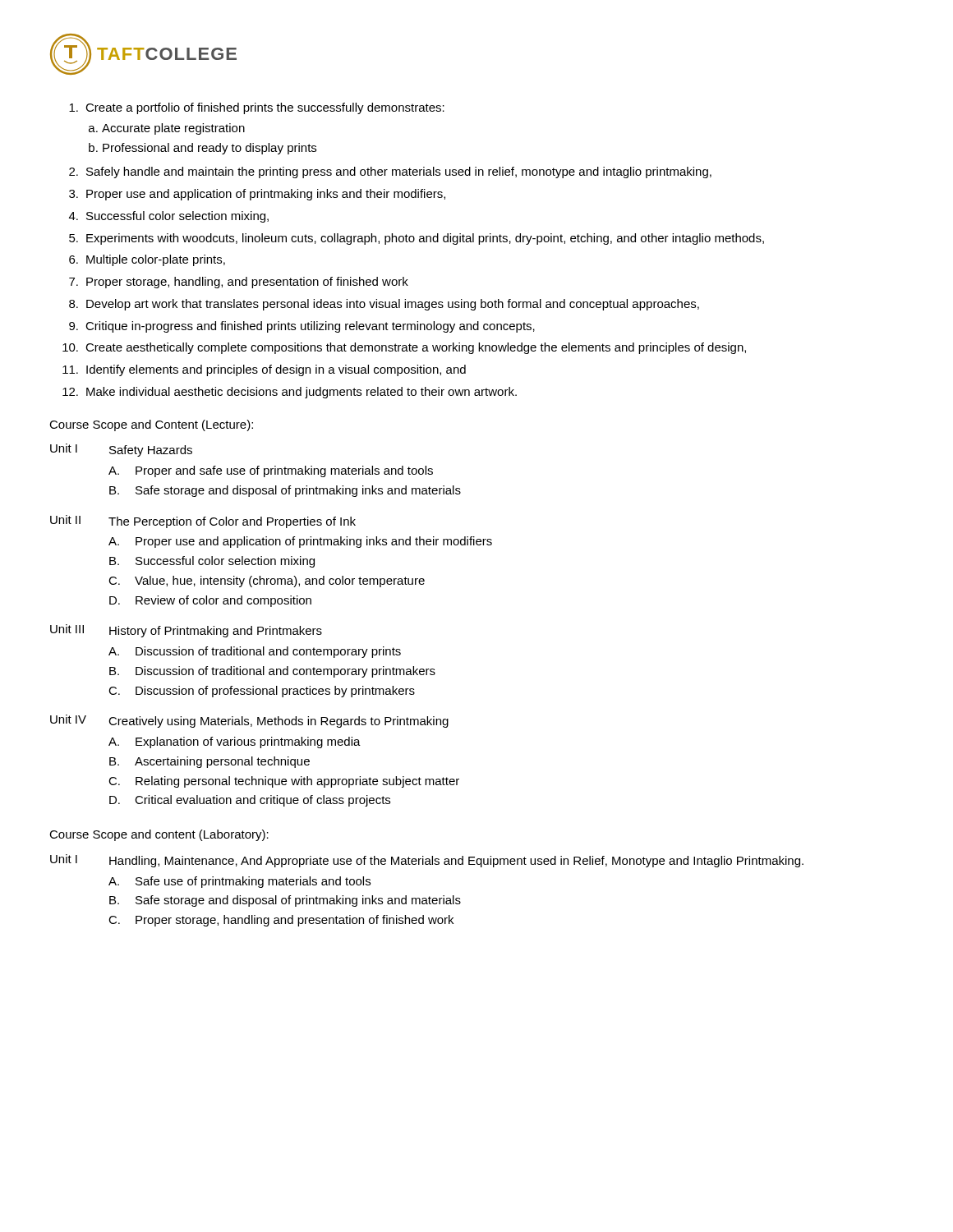Find the logo
This screenshot has width=953, height=1232.
(476, 54)
